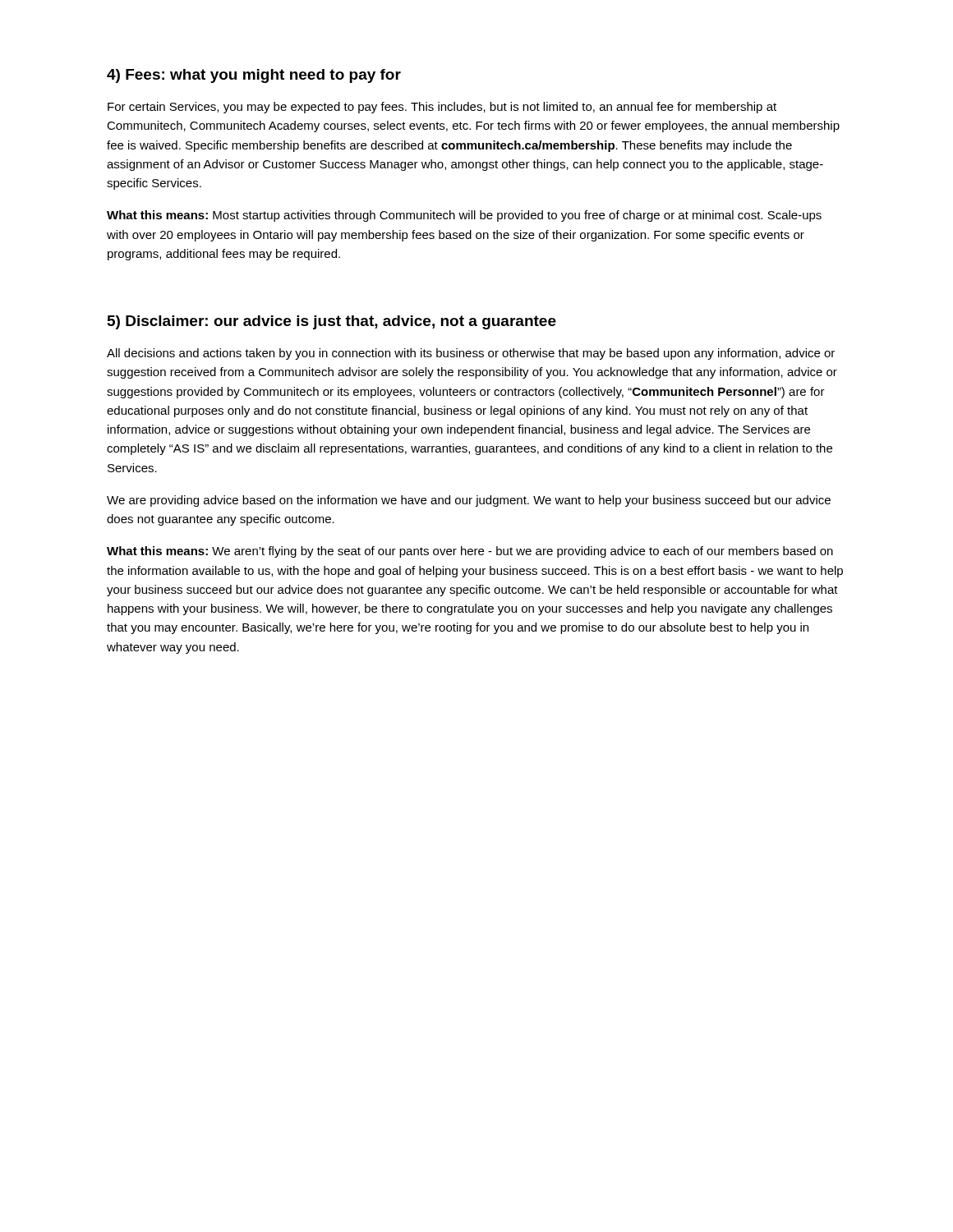Find the section header containing "4) Fees: what you"
Image resolution: width=953 pixels, height=1232 pixels.
[254, 74]
